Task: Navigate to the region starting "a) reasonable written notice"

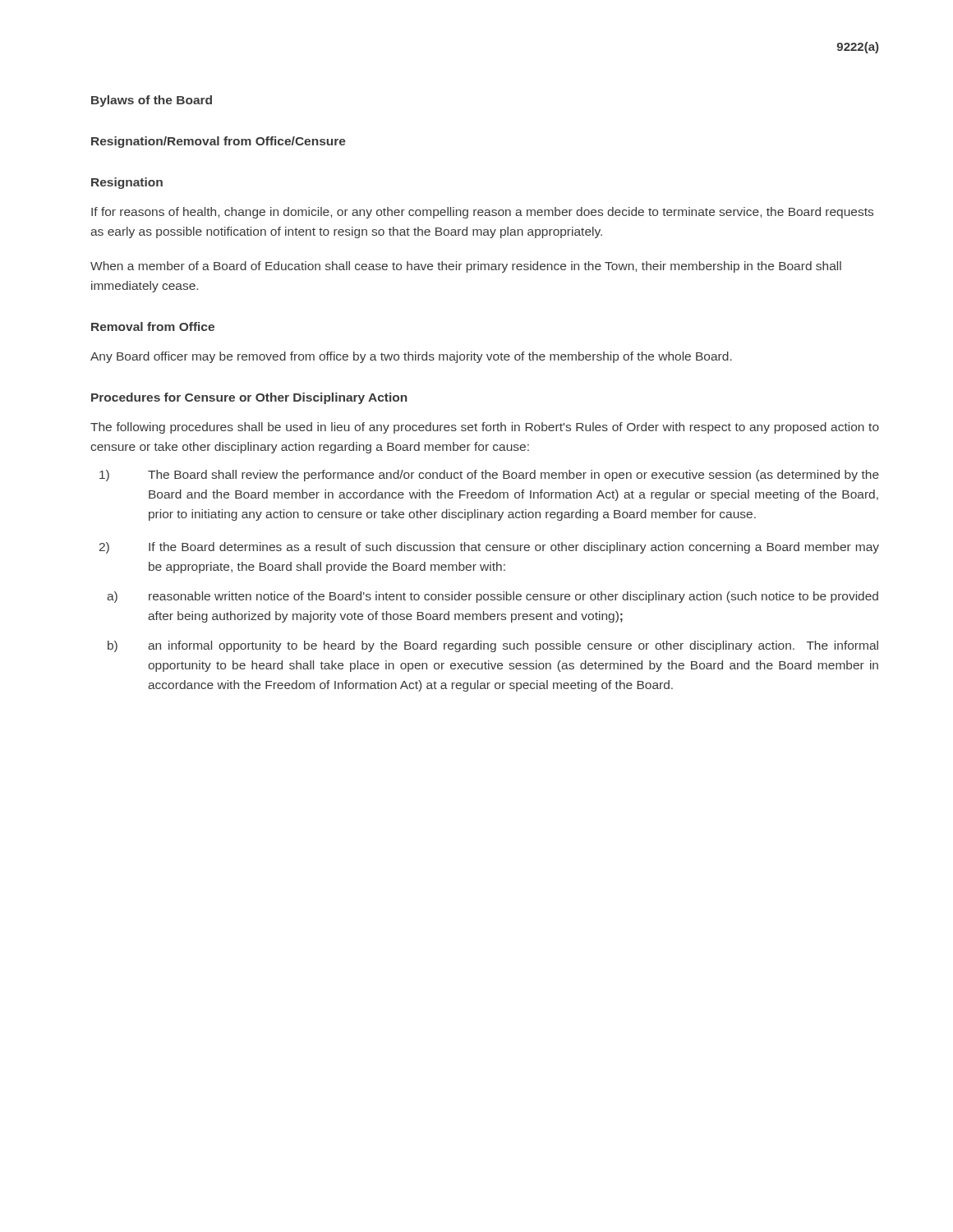Action: pyautogui.click(x=485, y=606)
